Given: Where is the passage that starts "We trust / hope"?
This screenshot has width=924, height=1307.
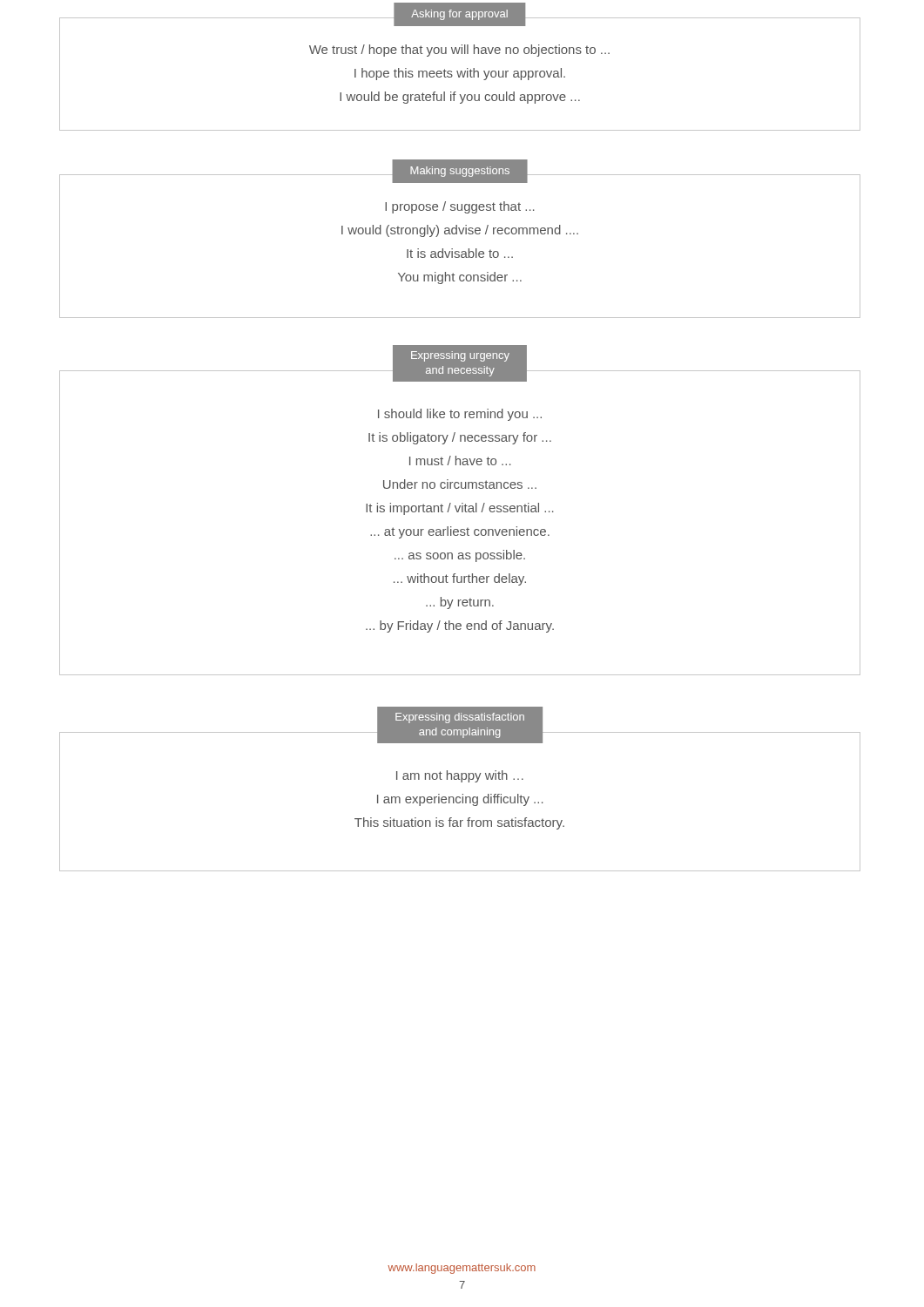Looking at the screenshot, I should [x=460, y=73].
